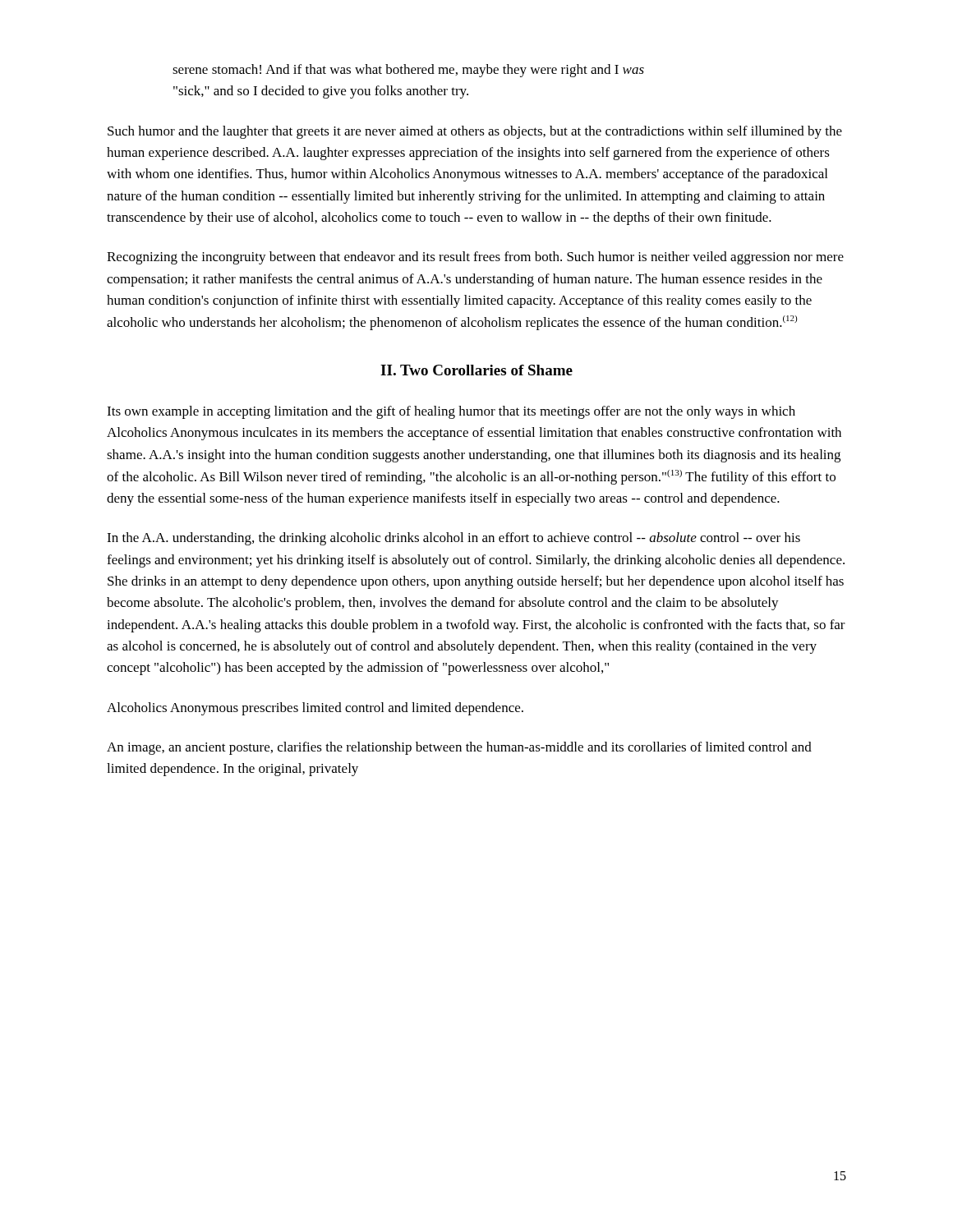Image resolution: width=953 pixels, height=1232 pixels.
Task: Find the block on this page that starts "Such humor and the laughter that greets it"
Action: pos(474,174)
